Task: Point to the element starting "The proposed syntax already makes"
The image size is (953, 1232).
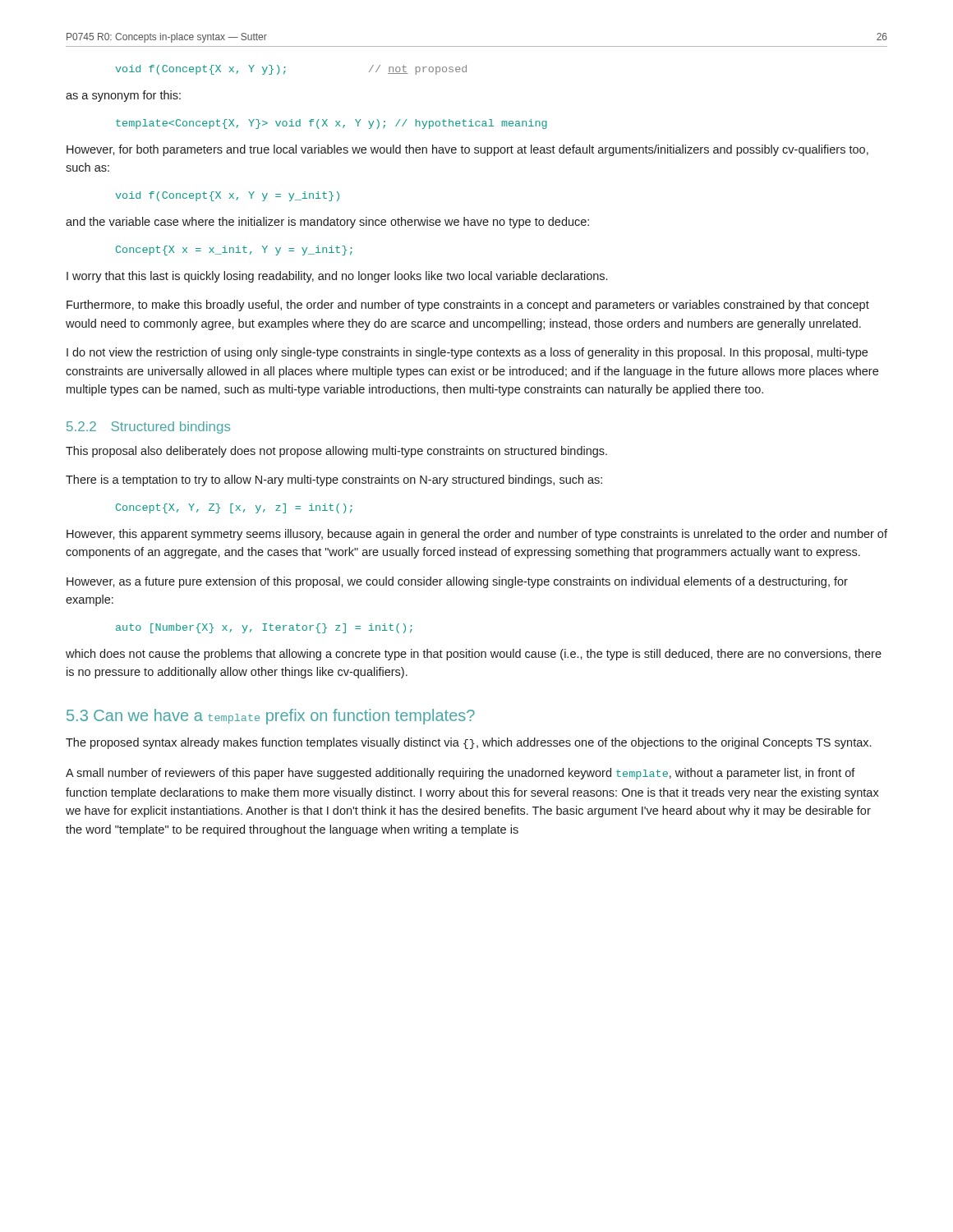Action: pyautogui.click(x=476, y=743)
